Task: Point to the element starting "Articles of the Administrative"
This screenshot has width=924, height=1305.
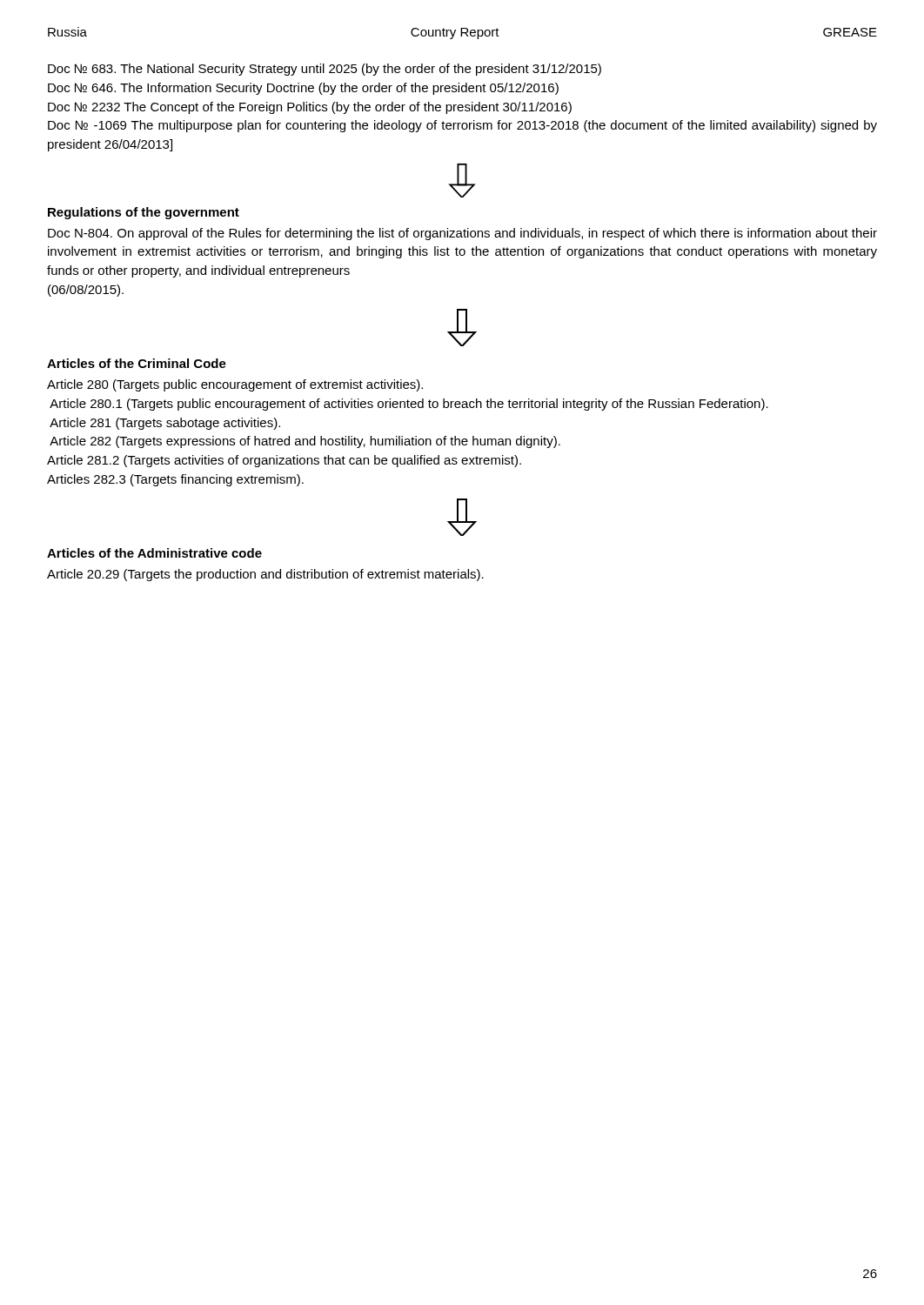Action: (x=154, y=553)
